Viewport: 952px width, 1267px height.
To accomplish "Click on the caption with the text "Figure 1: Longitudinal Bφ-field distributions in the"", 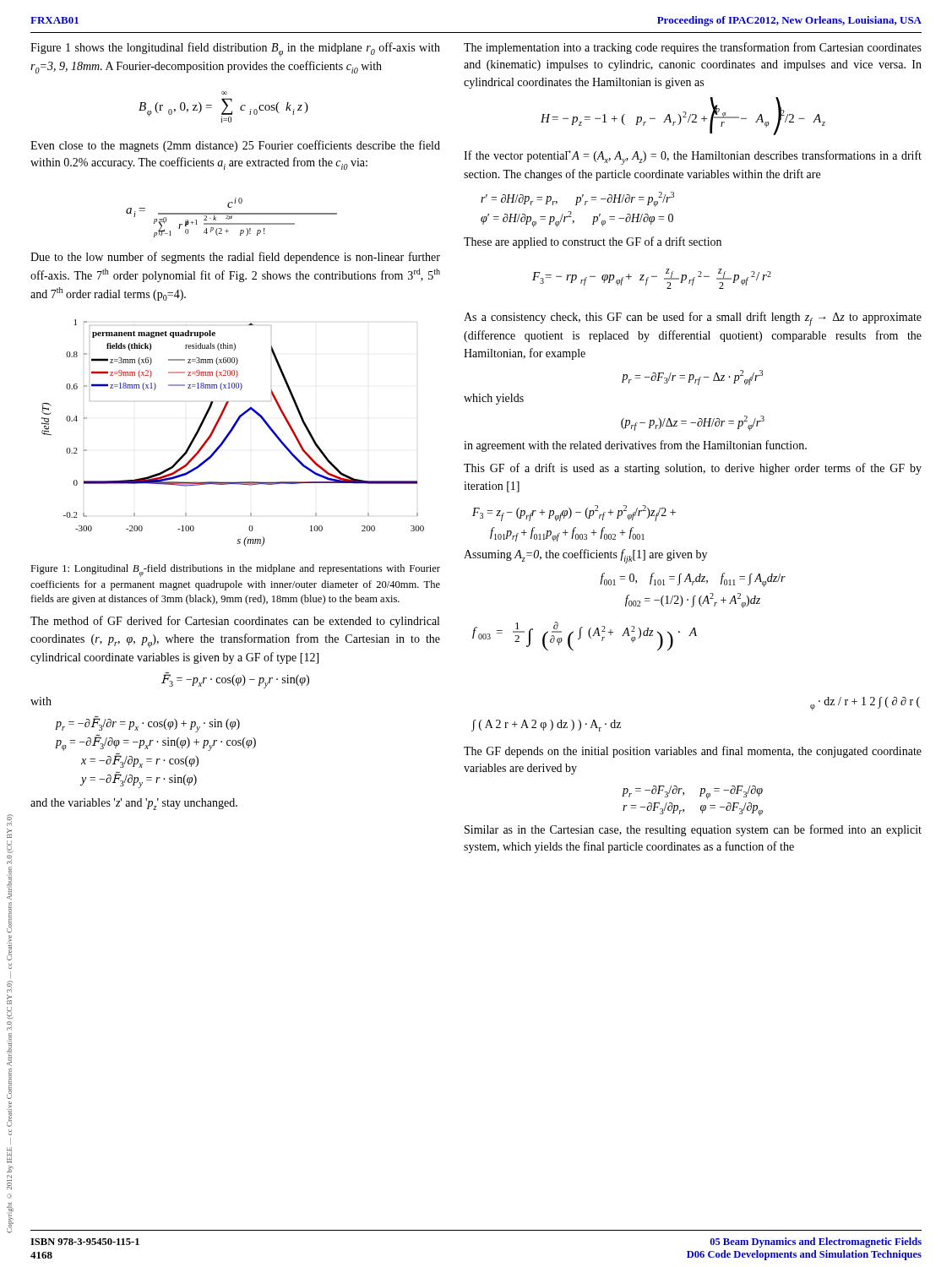I will point(235,584).
